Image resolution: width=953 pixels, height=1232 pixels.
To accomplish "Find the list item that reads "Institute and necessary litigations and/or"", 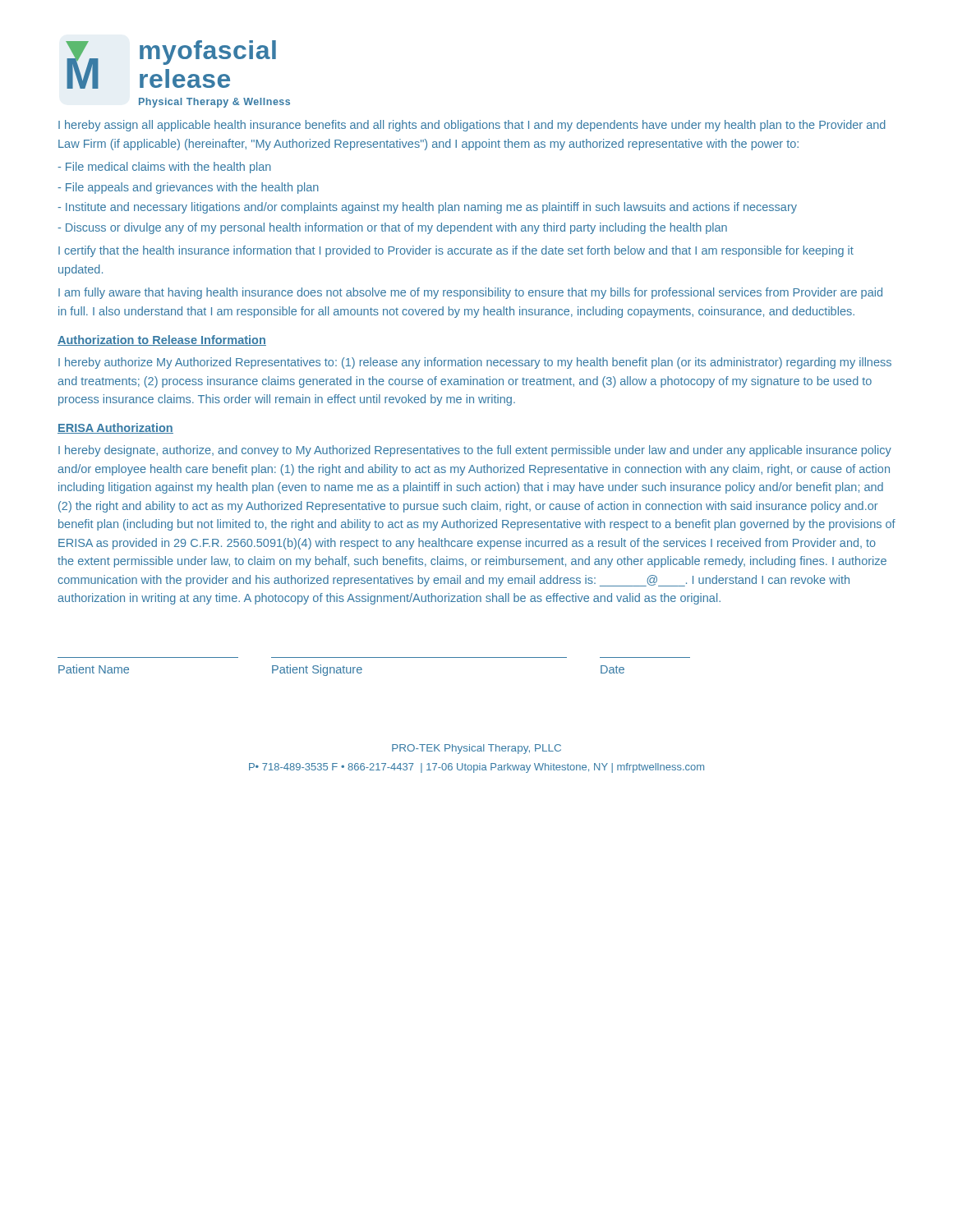I will 427,207.
